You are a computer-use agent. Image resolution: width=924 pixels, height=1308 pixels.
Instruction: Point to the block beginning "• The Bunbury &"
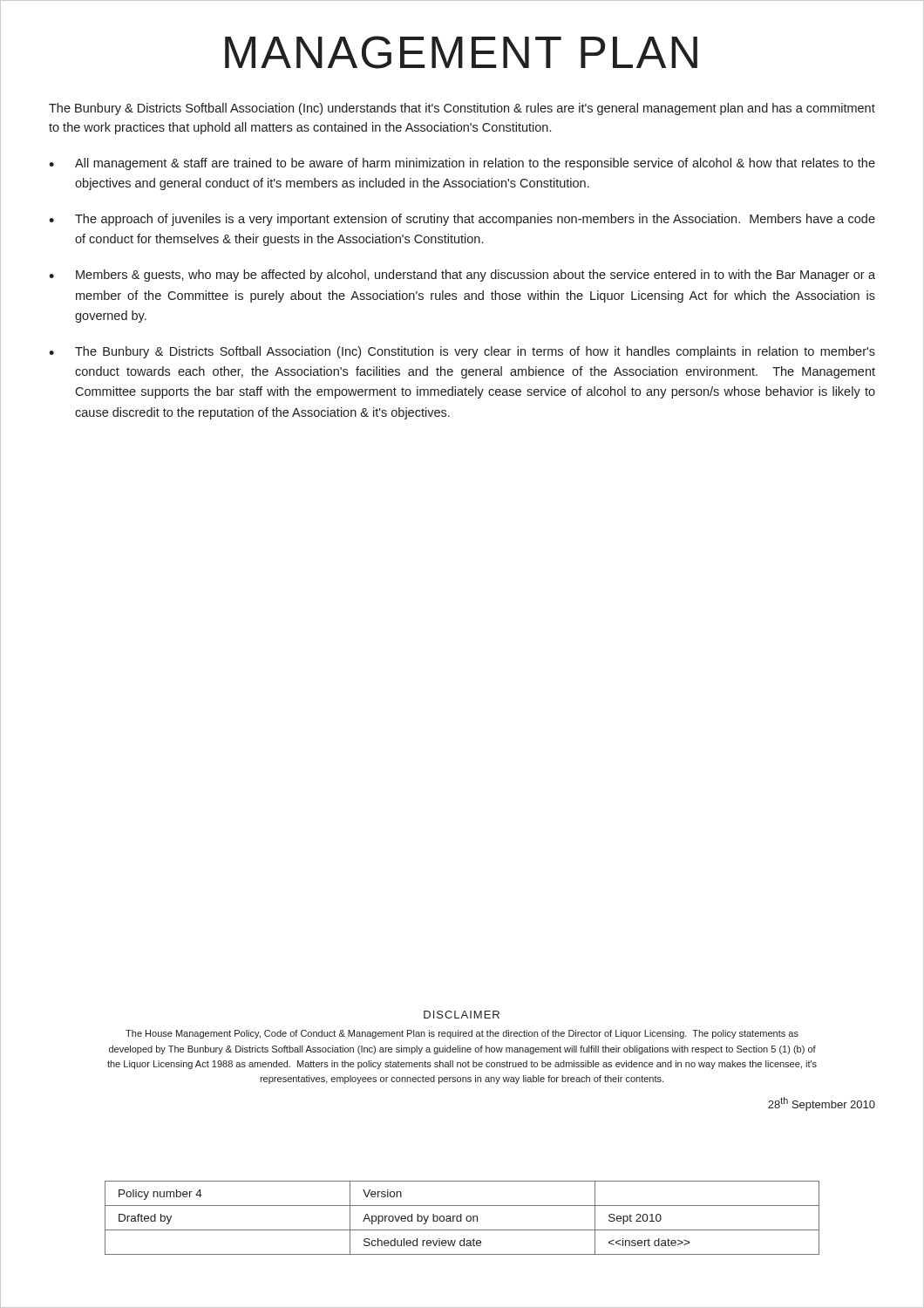coord(462,382)
